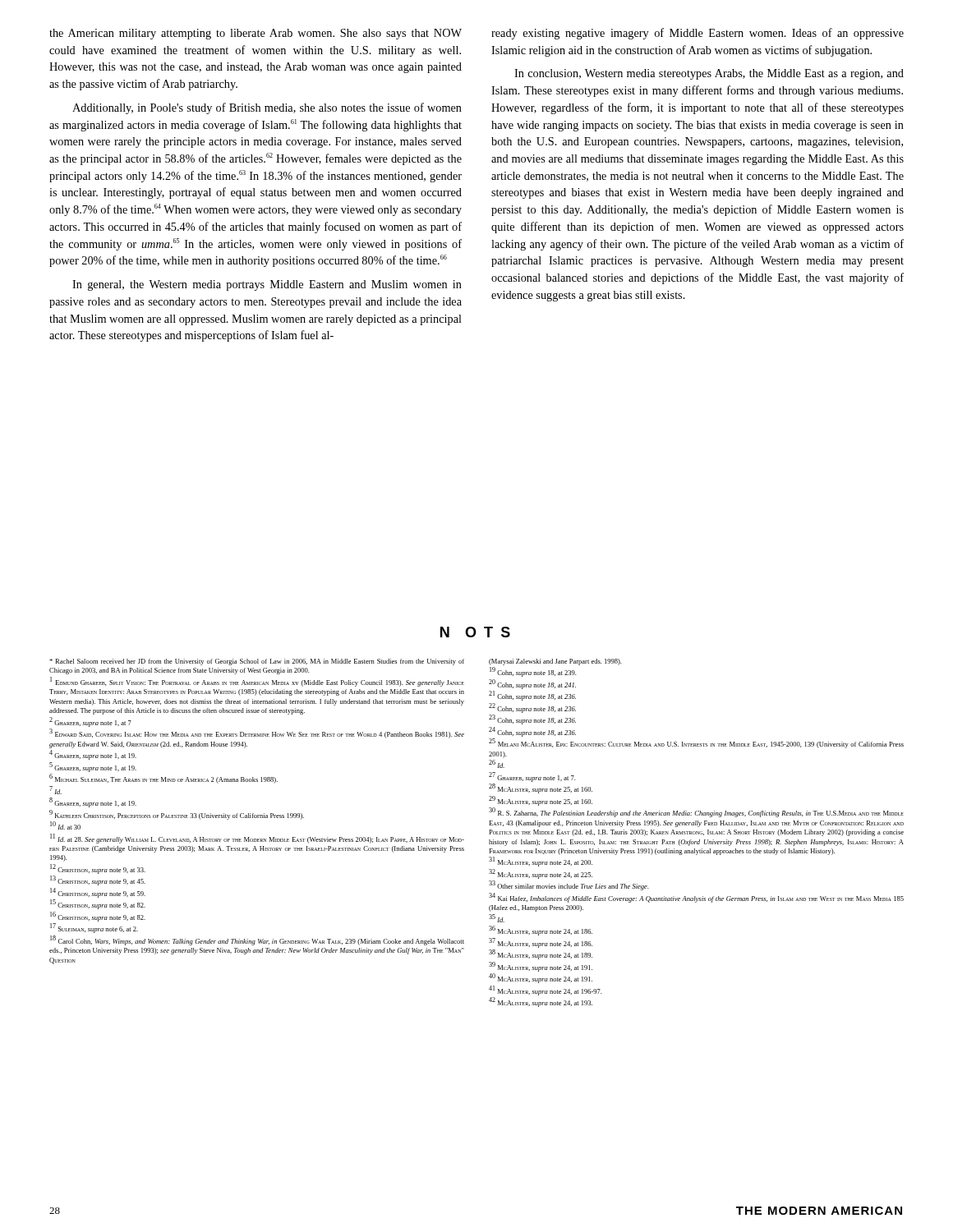Locate the block of text that opens with "ready existing negative imagery of"
953x1232 pixels.
(698, 164)
